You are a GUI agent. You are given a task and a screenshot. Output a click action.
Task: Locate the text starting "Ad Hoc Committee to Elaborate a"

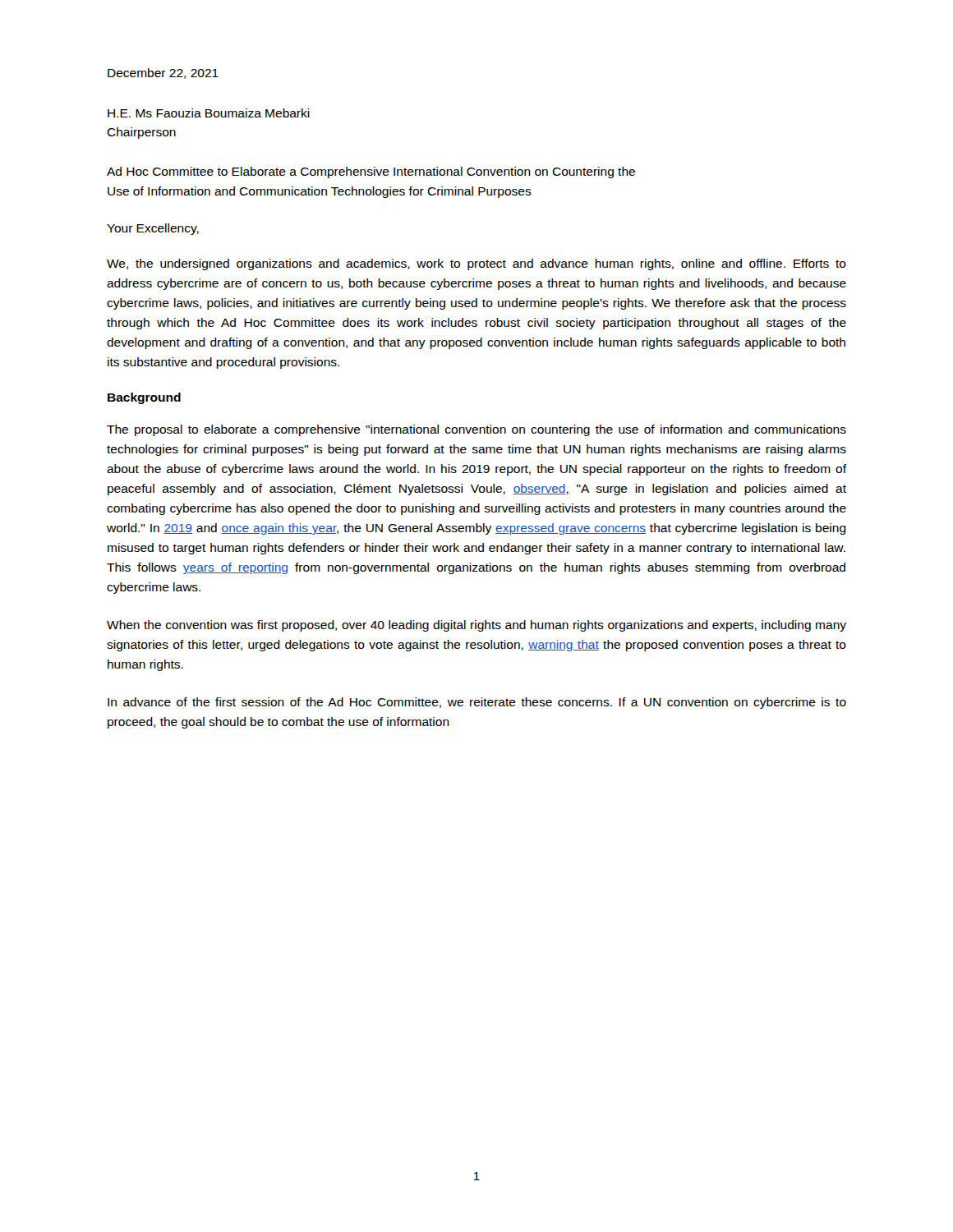[x=371, y=181]
